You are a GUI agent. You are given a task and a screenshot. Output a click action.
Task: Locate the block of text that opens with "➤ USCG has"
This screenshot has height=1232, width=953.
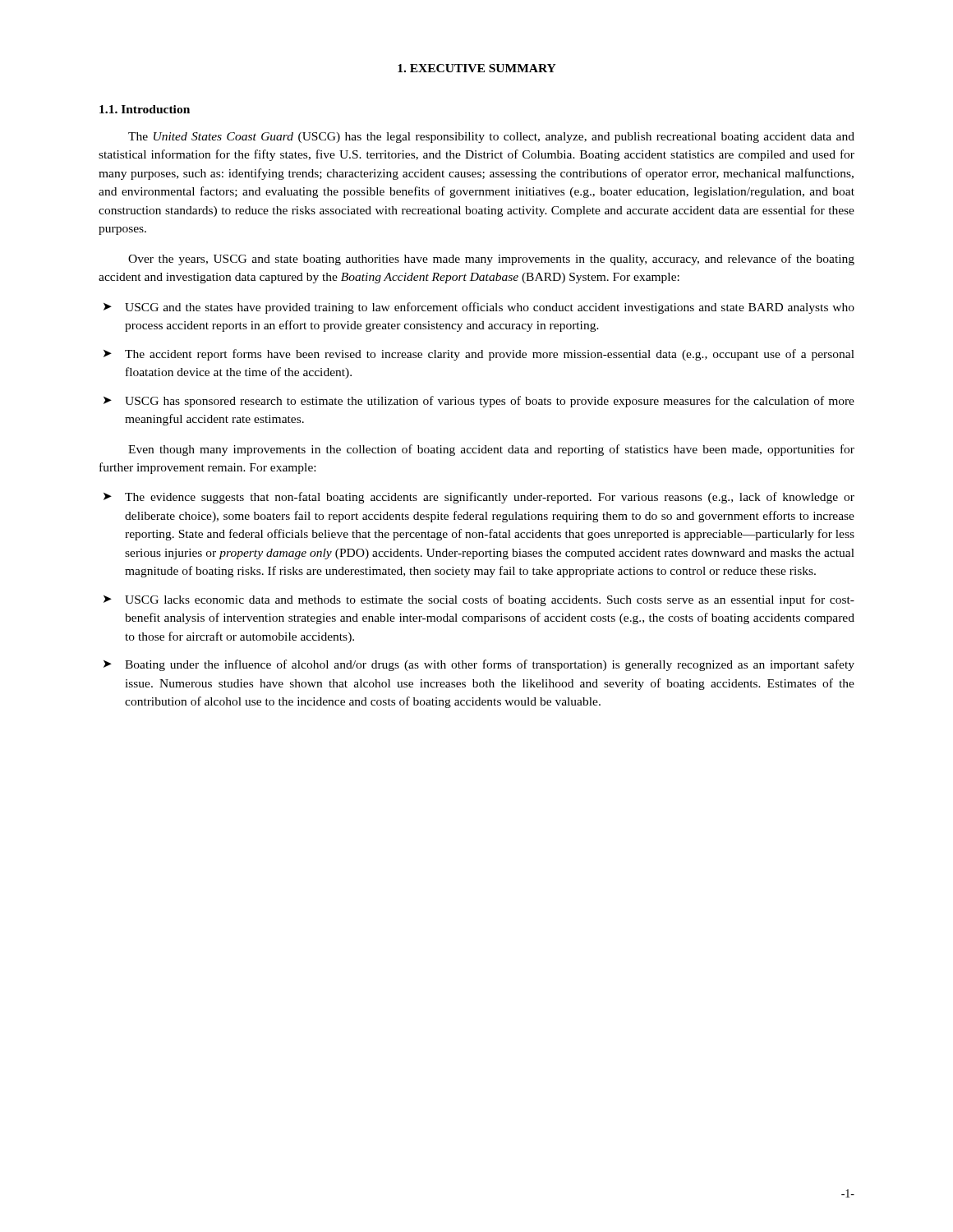[x=476, y=410]
